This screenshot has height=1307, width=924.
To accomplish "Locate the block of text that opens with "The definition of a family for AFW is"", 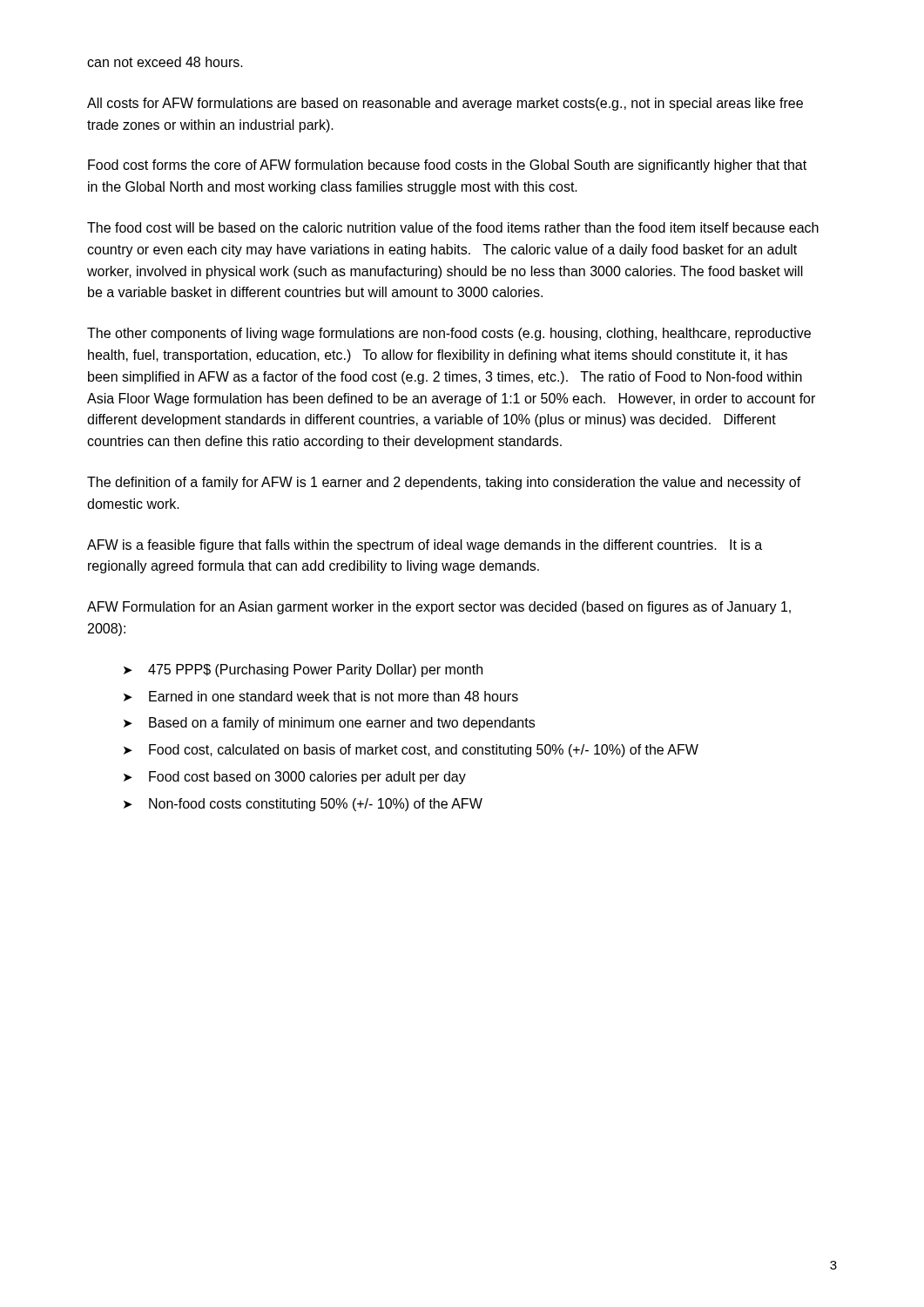I will point(444,493).
